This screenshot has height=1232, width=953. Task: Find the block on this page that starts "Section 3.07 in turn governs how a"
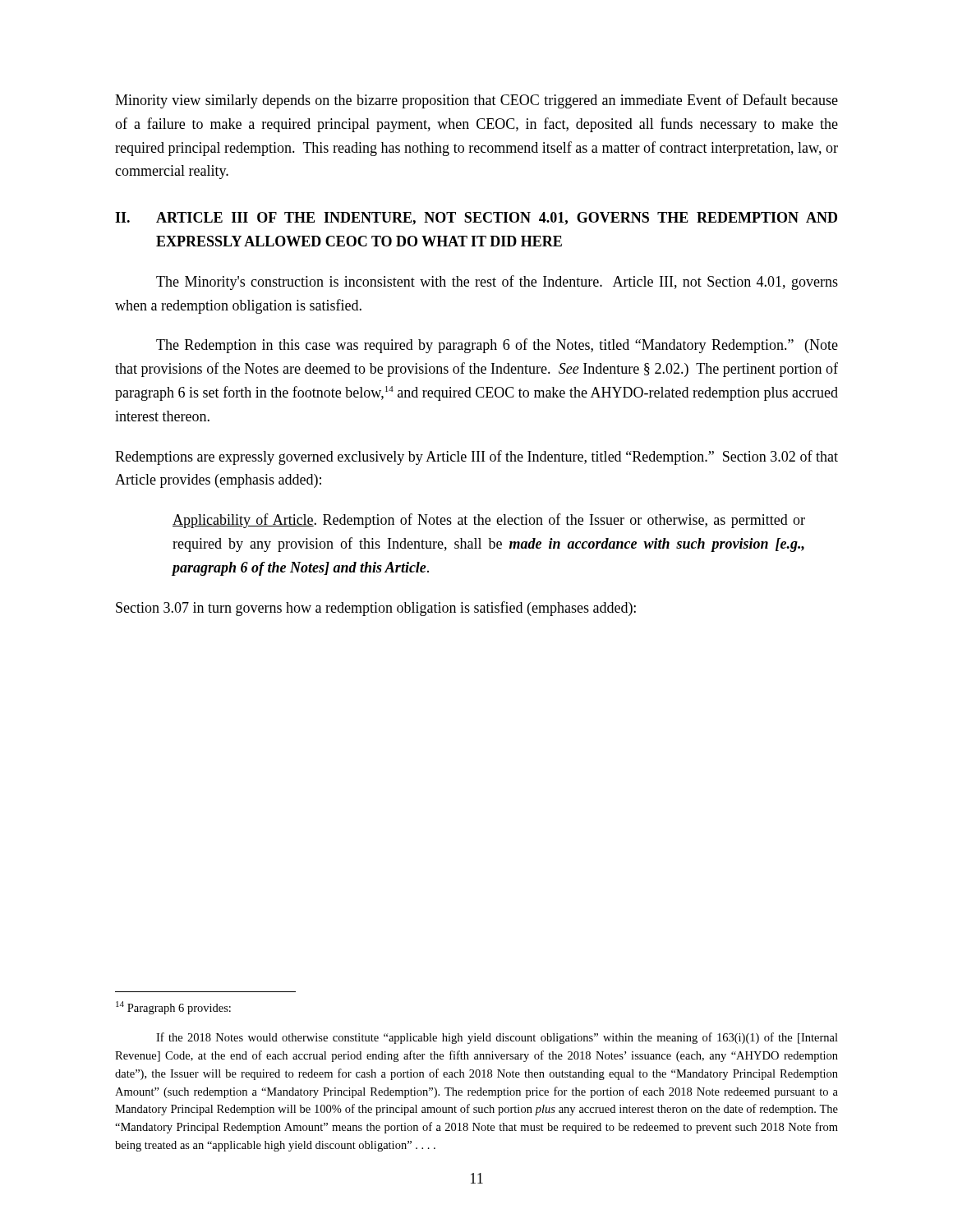(x=476, y=608)
